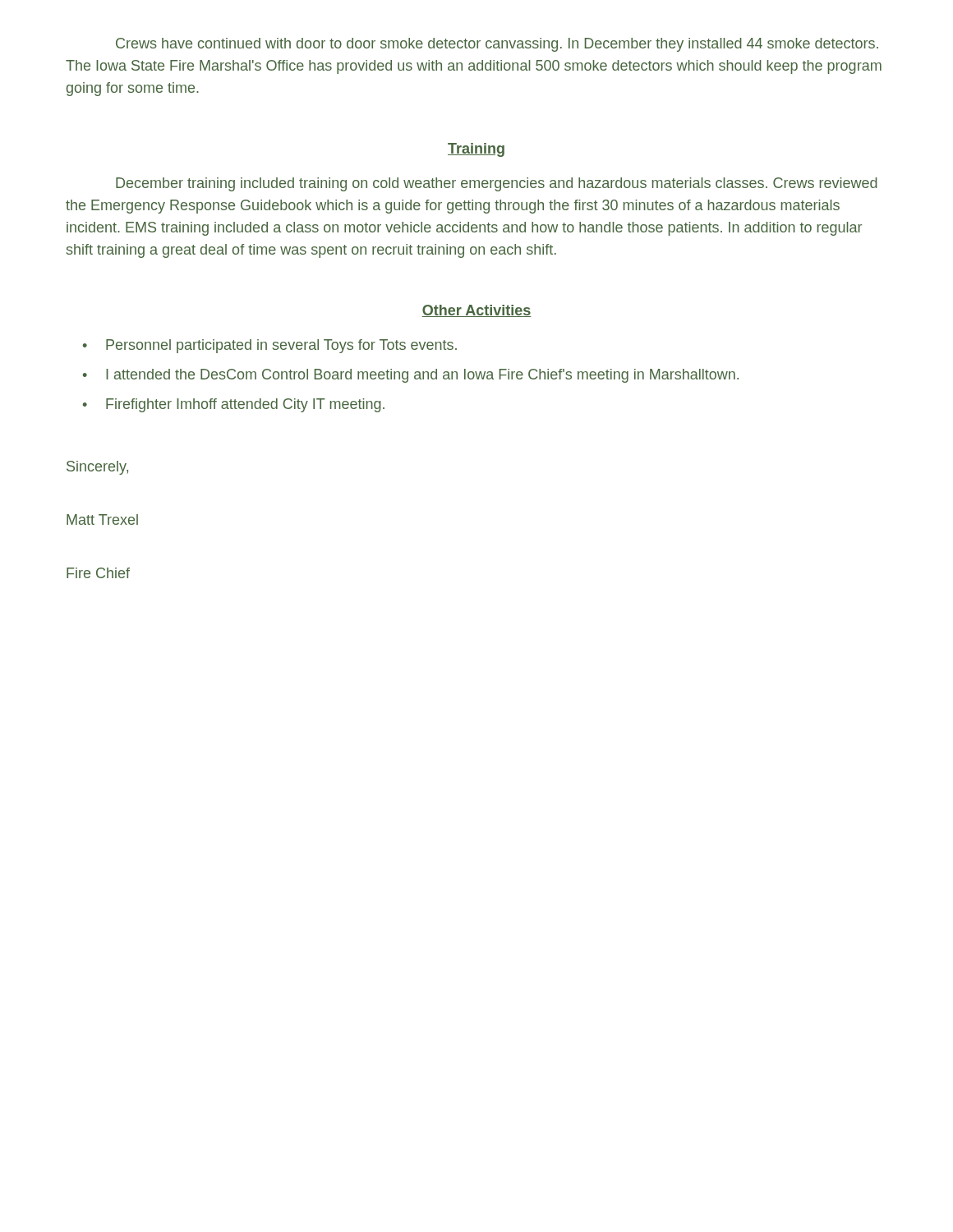Locate the region starting "December training included training on cold weather"
This screenshot has width=953, height=1232.
point(476,217)
